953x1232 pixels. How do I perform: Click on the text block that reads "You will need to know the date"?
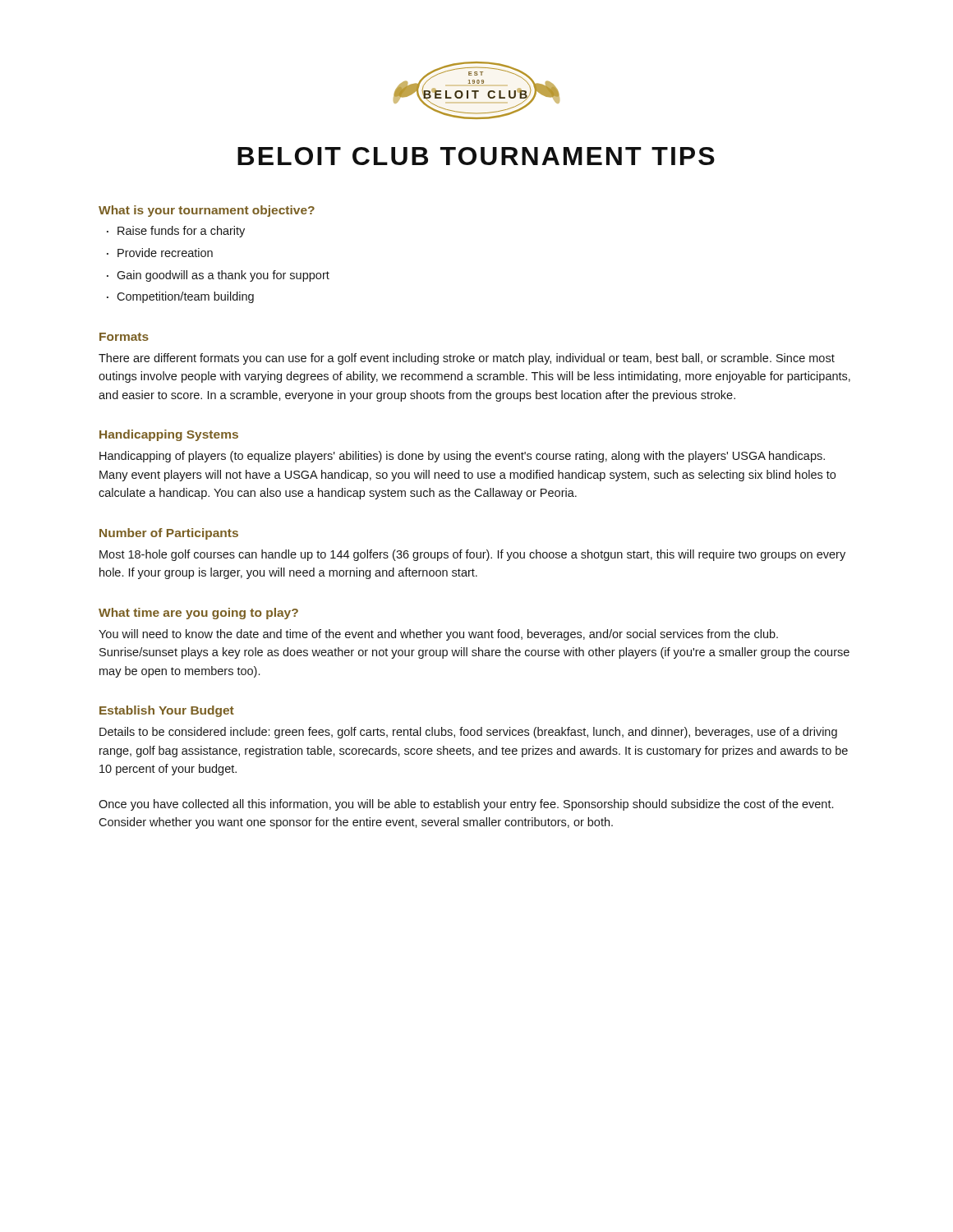(474, 652)
